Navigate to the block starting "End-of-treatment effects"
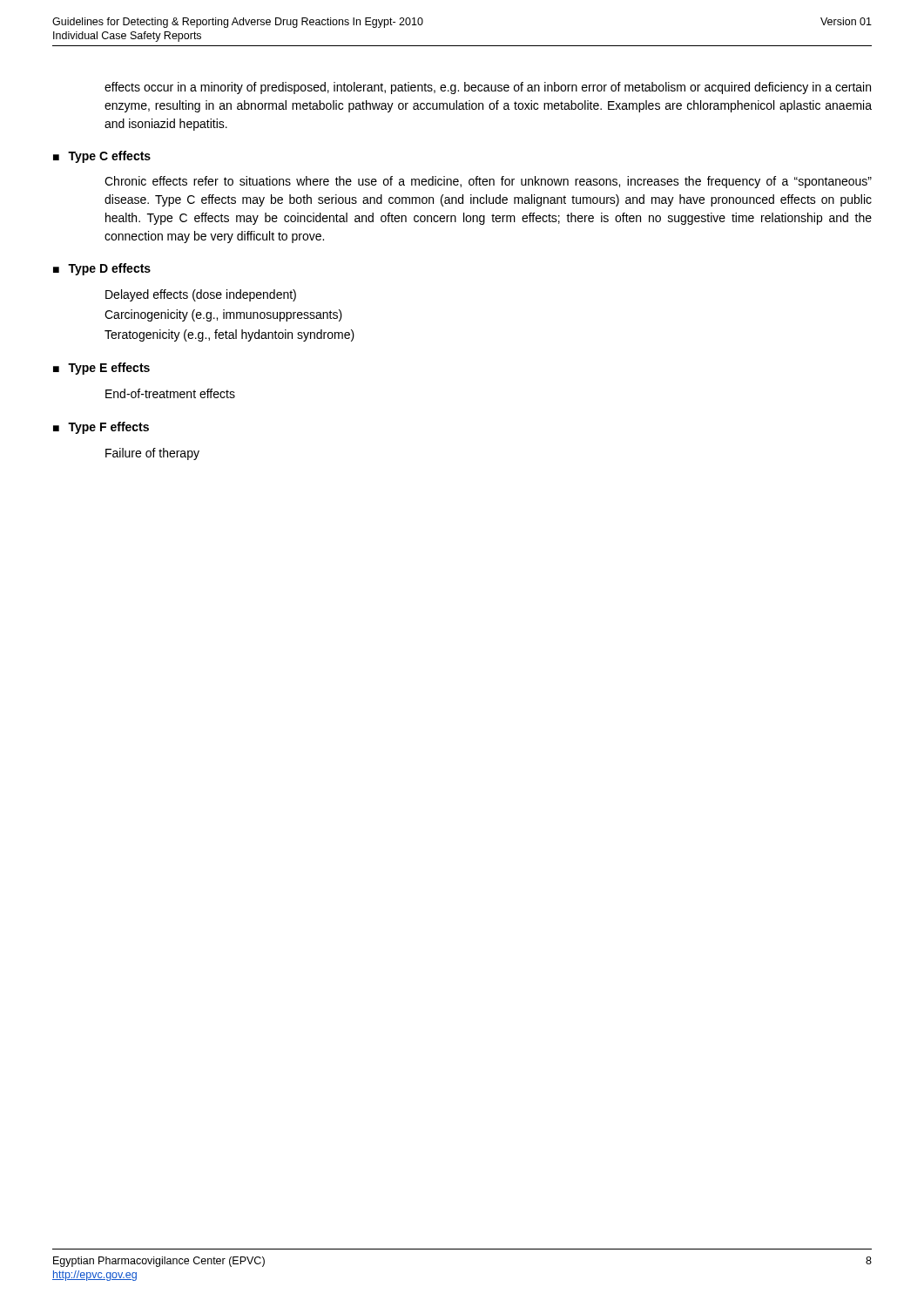This screenshot has width=924, height=1307. click(170, 394)
